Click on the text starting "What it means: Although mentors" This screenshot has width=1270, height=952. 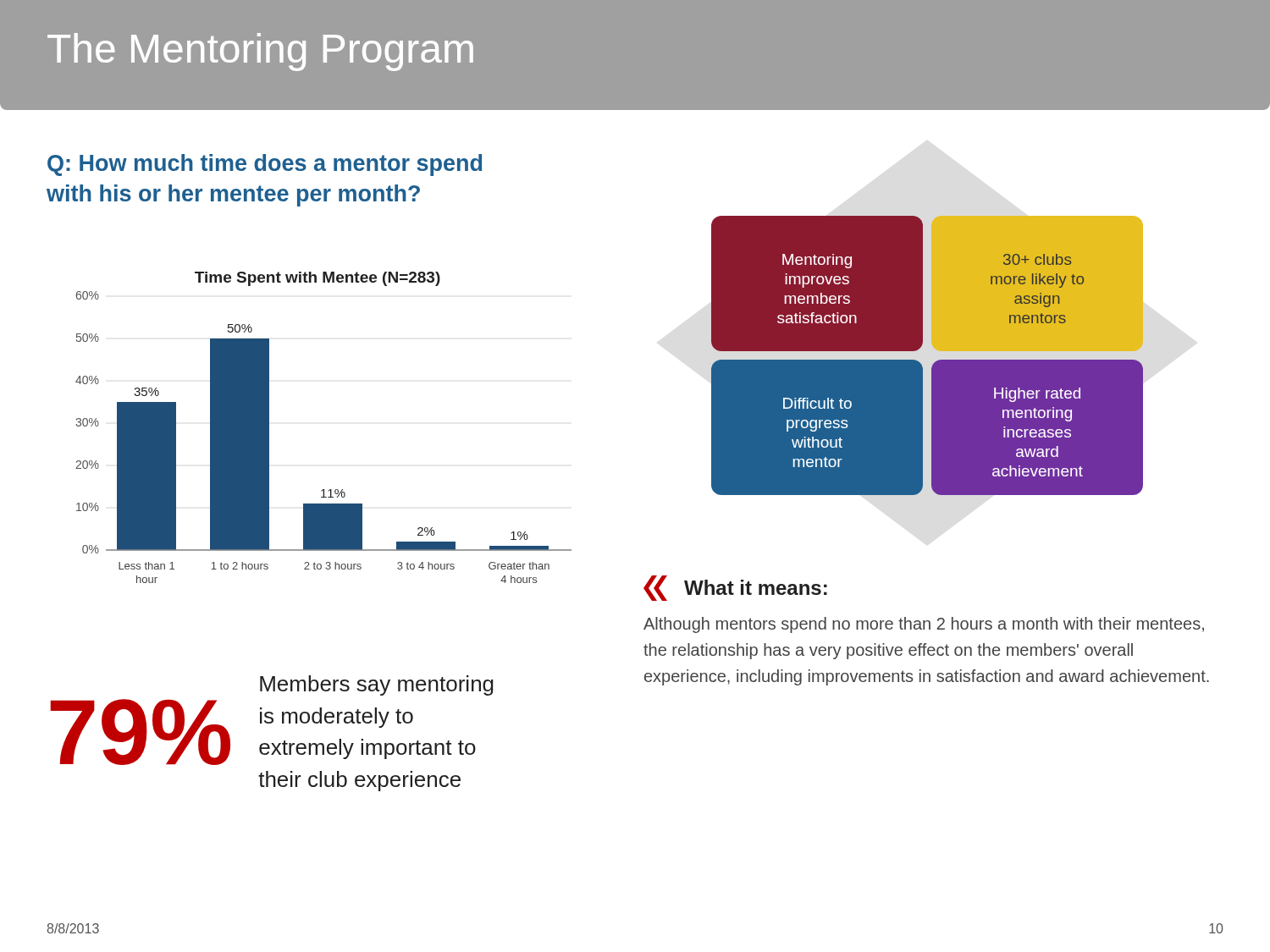tap(931, 633)
